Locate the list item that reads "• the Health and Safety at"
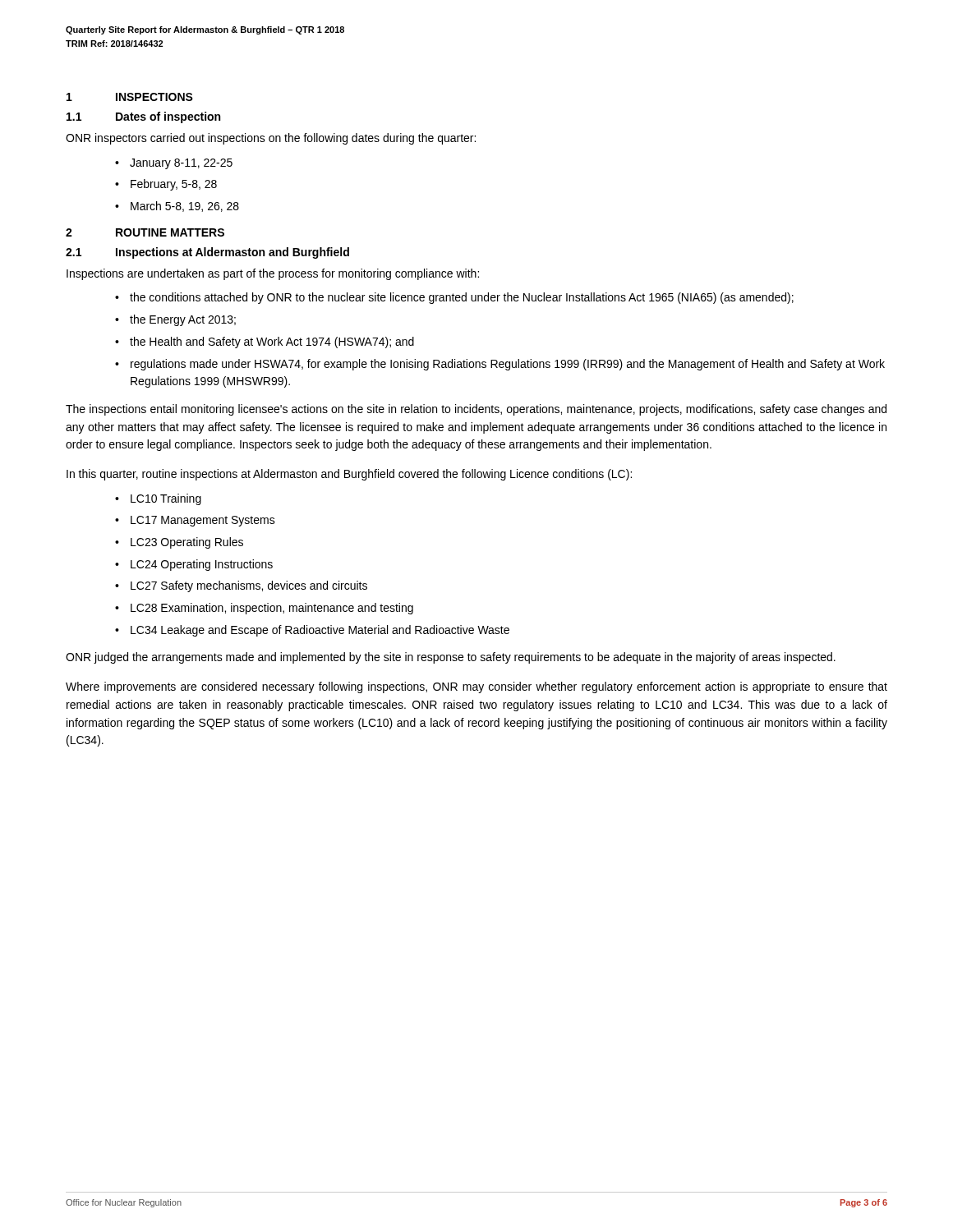Screen dimensions: 1232x953 point(265,342)
